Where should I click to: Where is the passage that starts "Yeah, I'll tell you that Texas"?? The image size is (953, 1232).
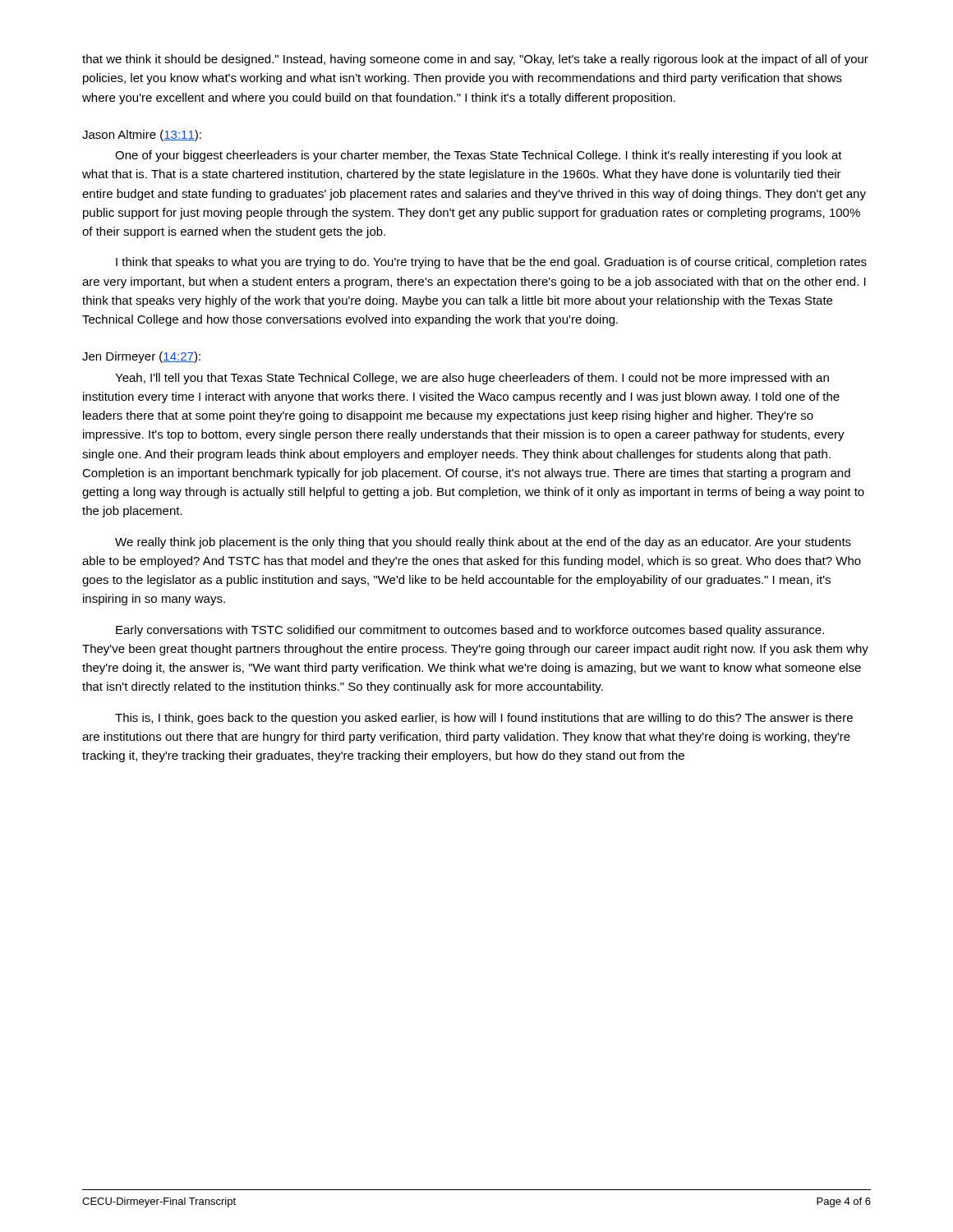[x=473, y=444]
